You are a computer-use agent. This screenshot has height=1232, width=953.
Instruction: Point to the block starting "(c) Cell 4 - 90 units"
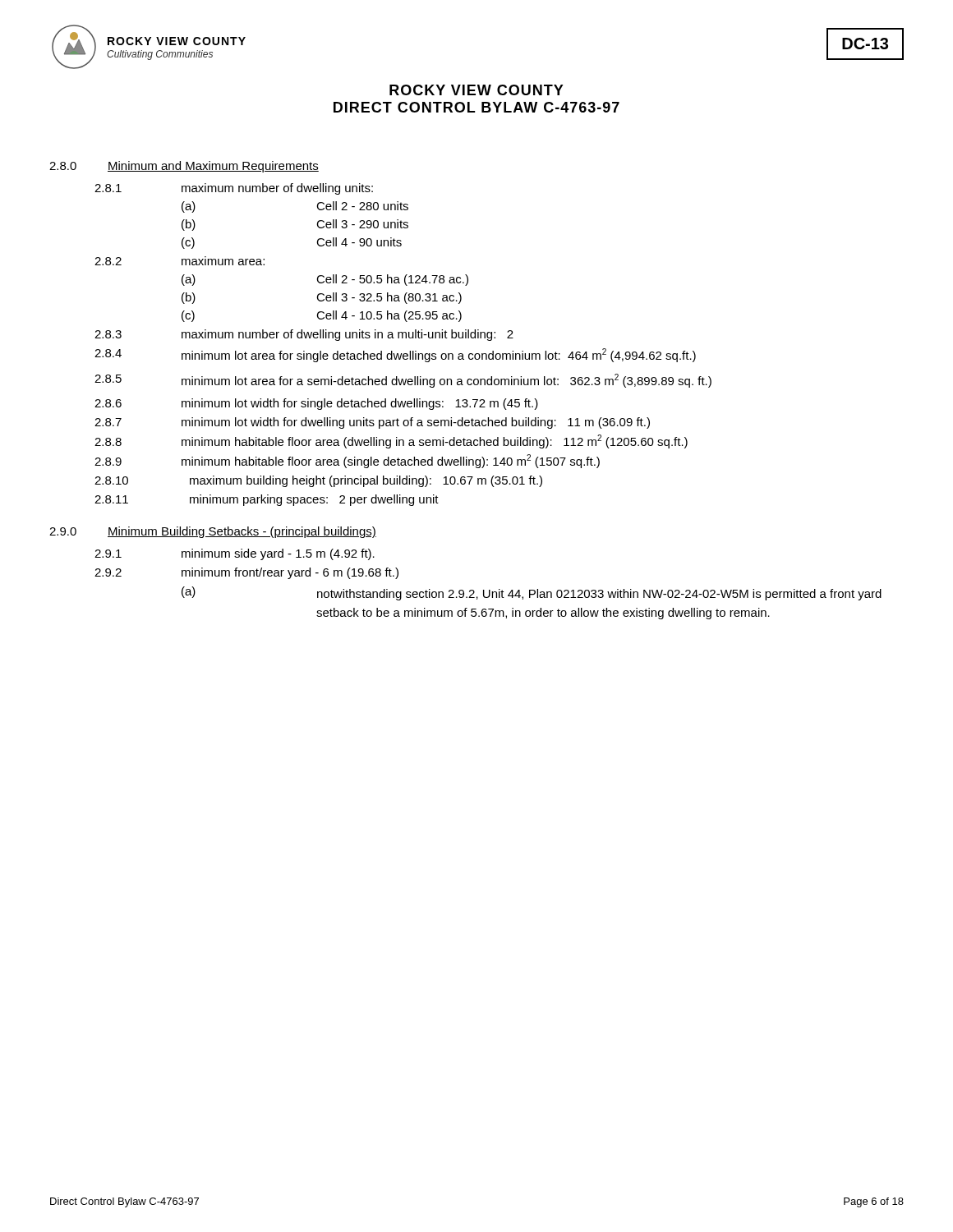tap(186, 243)
